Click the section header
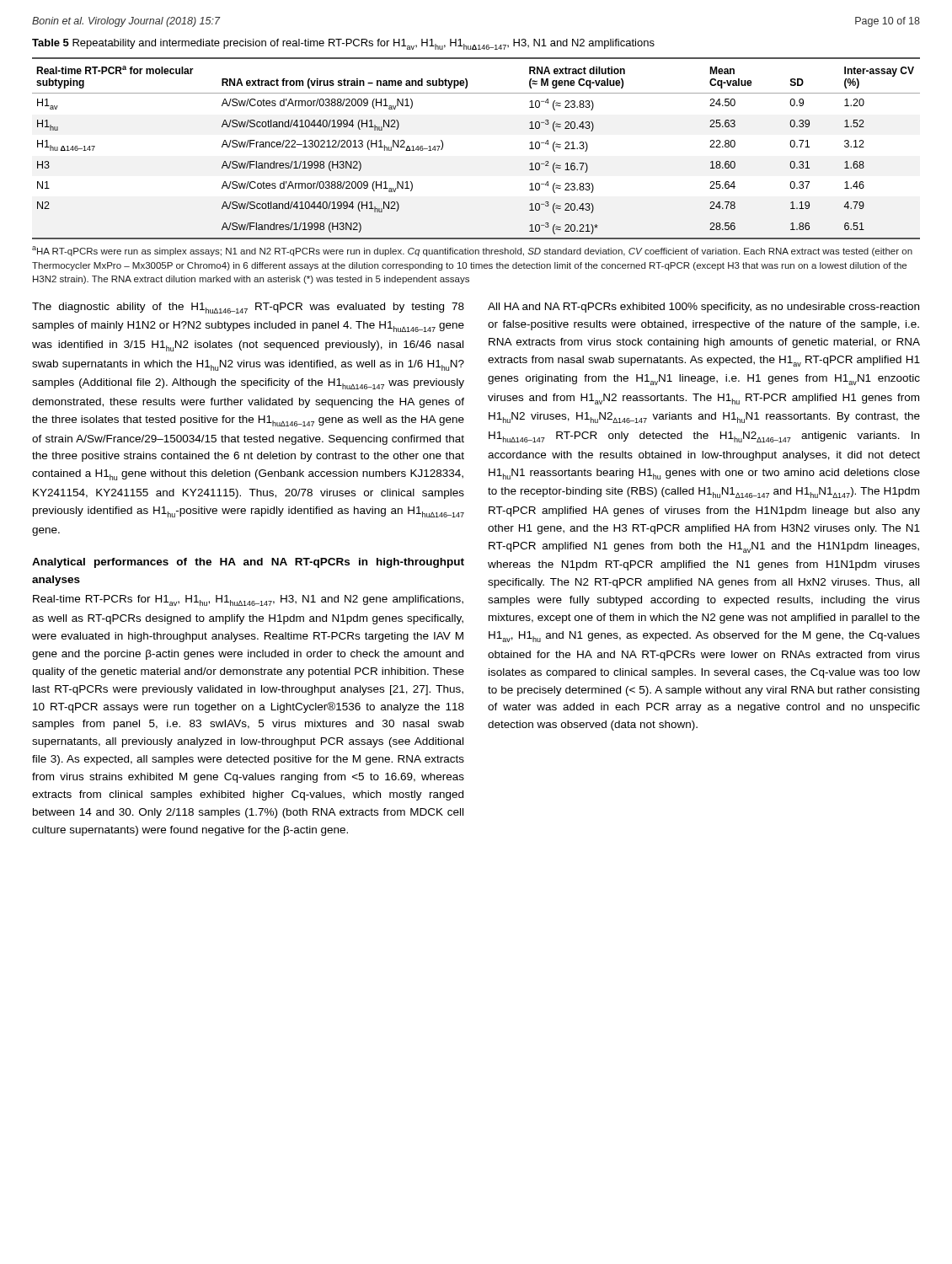 248,571
